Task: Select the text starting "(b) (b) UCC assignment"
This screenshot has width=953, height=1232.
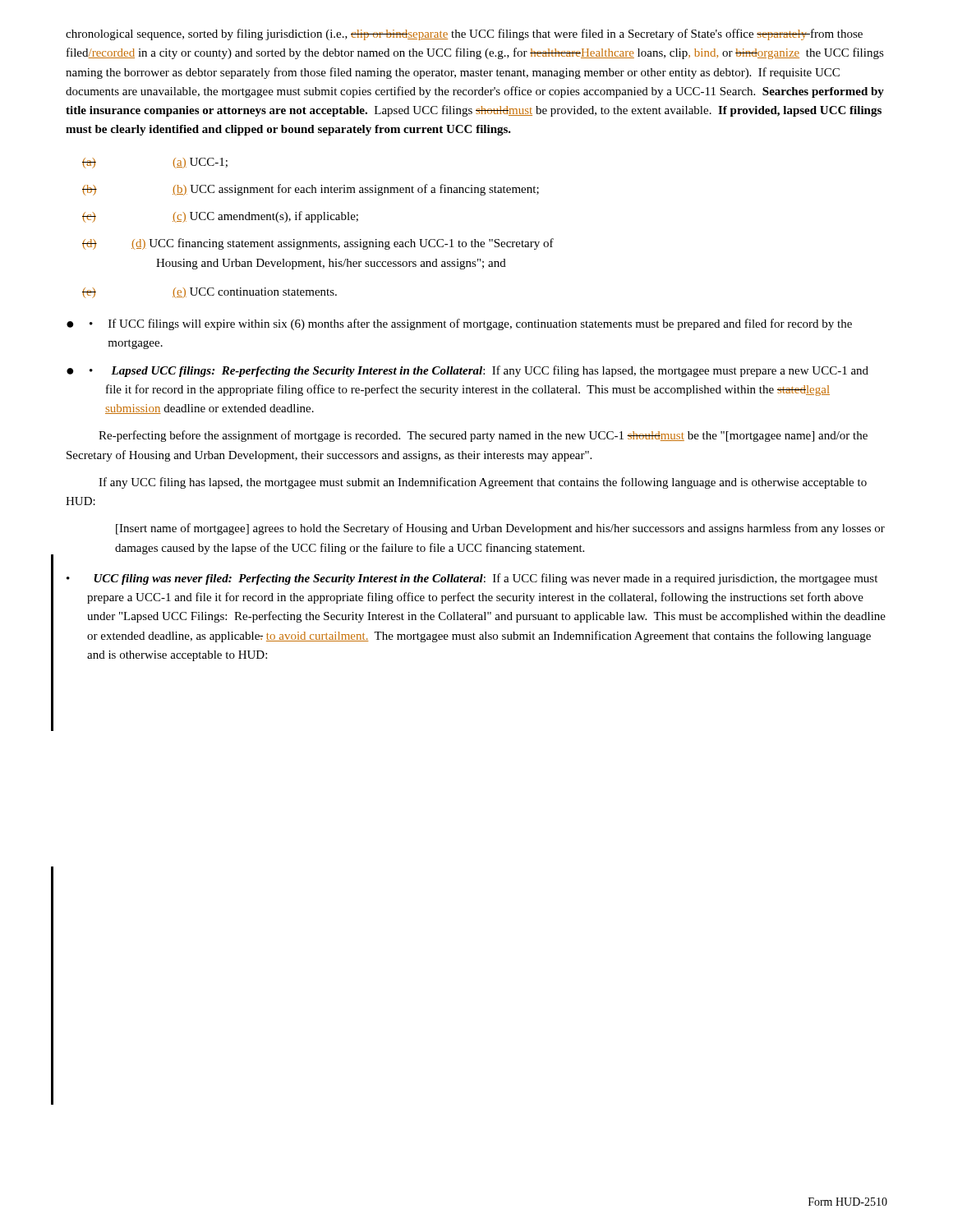Action: click(x=311, y=189)
